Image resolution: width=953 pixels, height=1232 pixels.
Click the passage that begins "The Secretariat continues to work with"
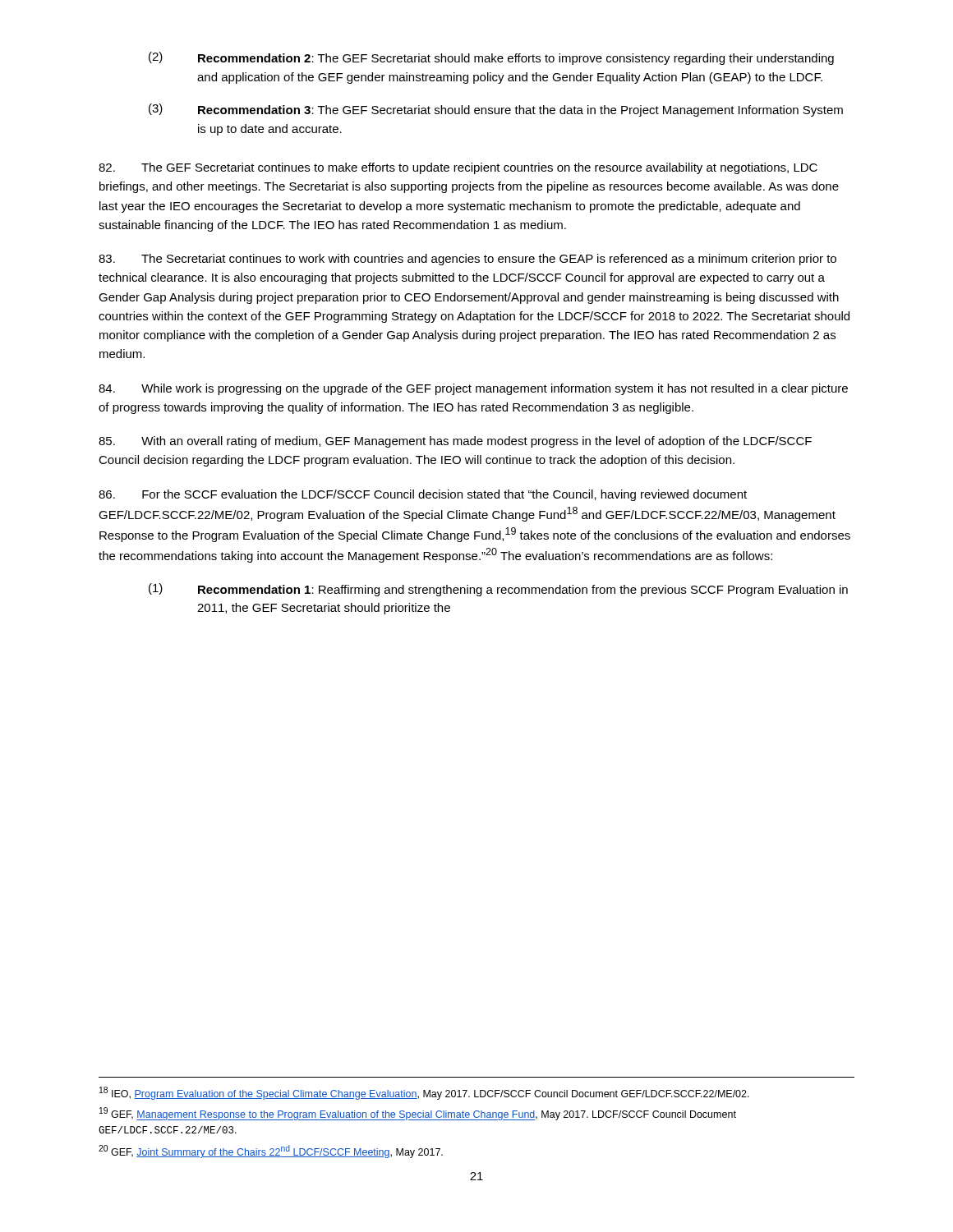(x=474, y=305)
